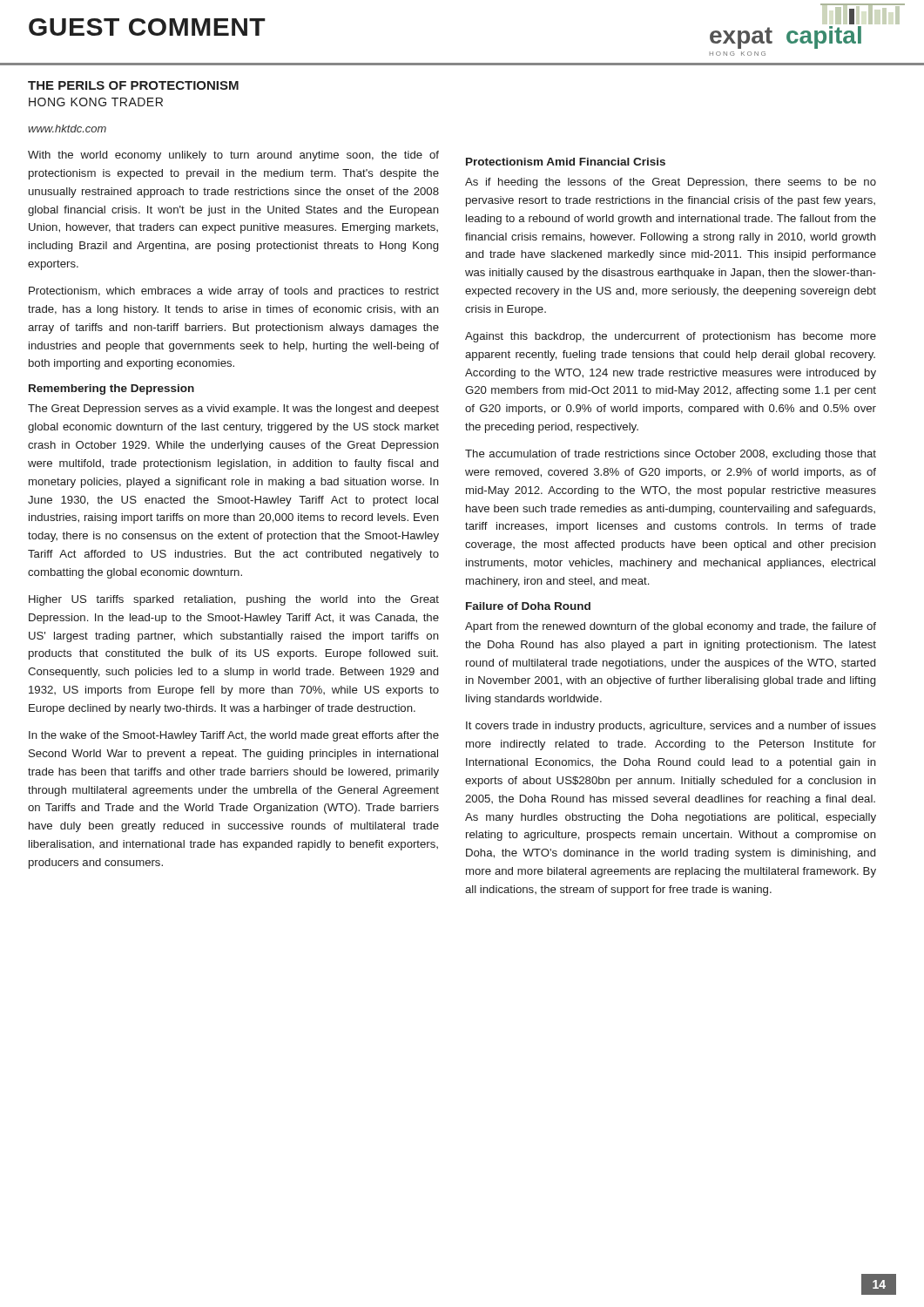Locate a logo
Screen dimensions: 1307x924
807,31
